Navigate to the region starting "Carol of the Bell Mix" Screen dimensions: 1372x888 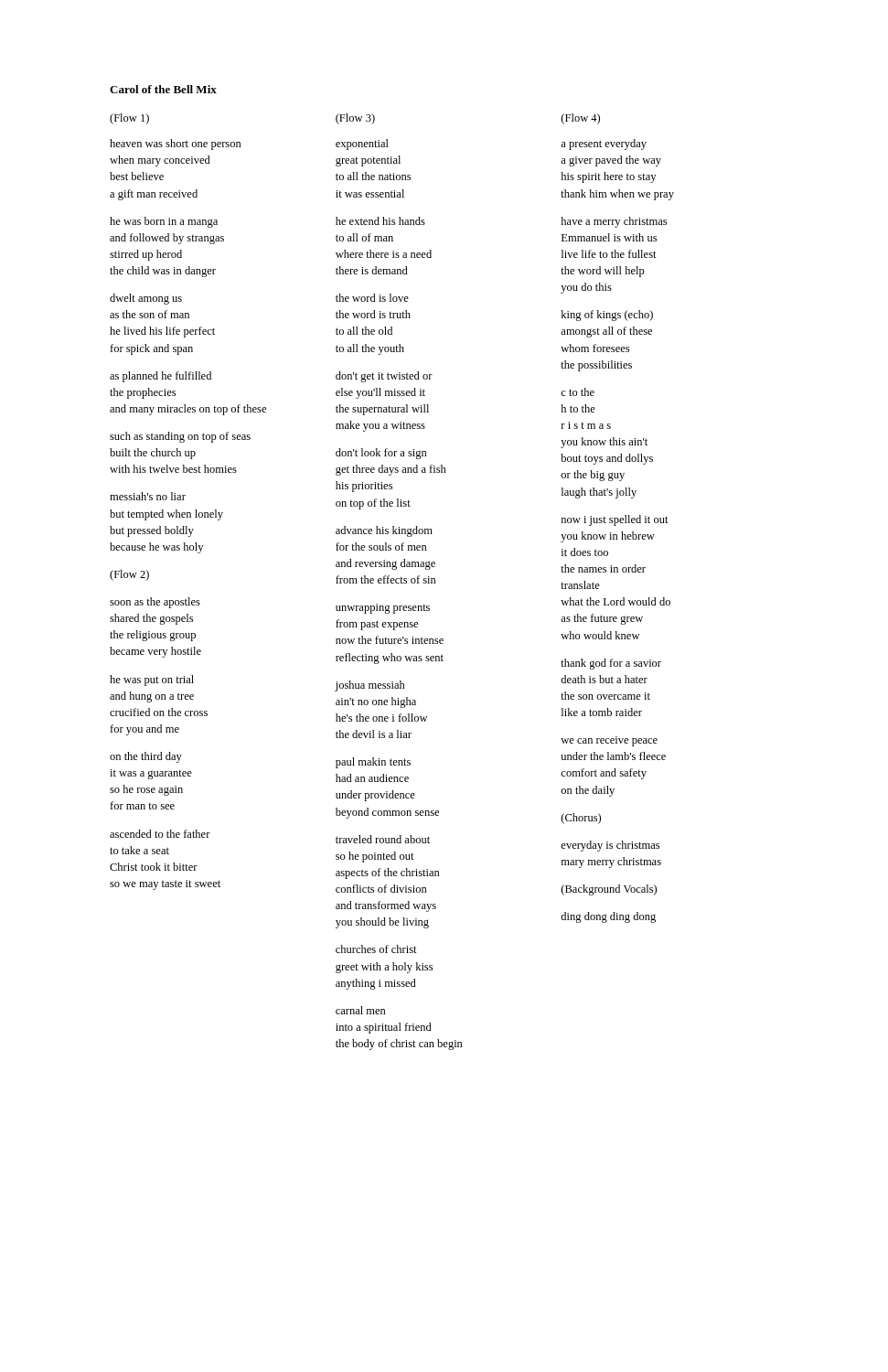pyautogui.click(x=163, y=89)
